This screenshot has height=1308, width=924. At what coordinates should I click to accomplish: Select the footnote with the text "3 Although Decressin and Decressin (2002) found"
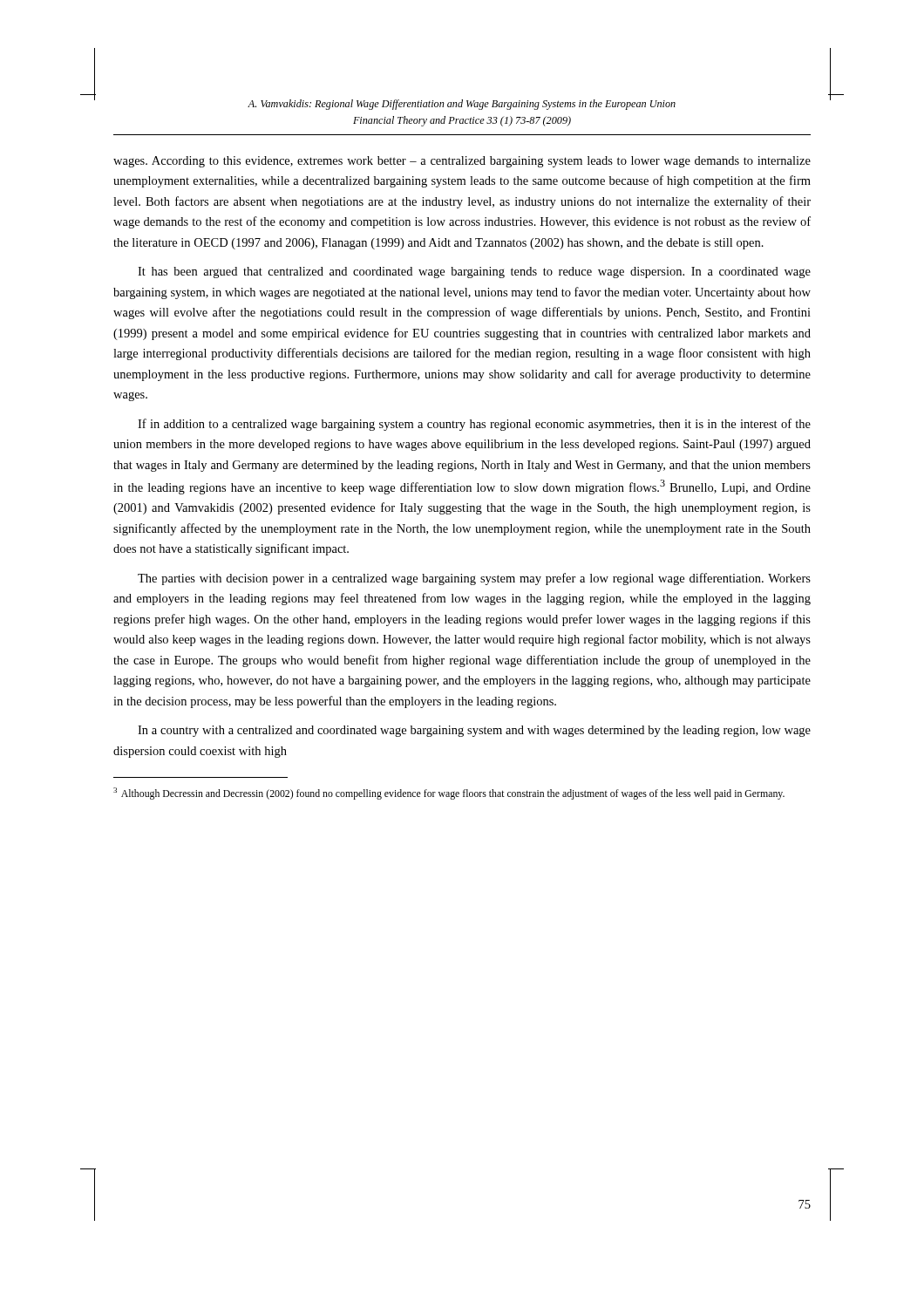click(x=449, y=793)
